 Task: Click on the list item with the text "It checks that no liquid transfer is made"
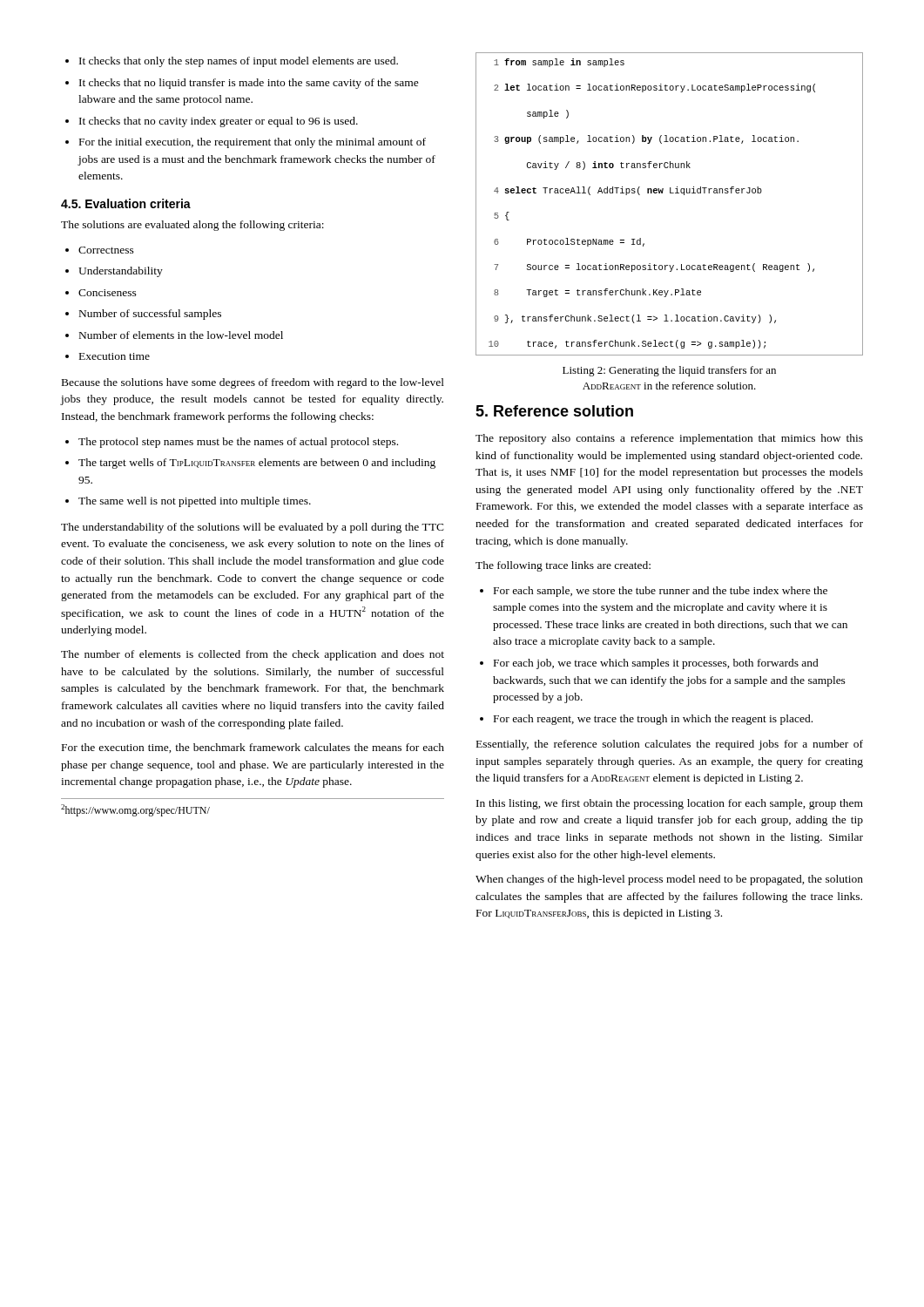261,91
